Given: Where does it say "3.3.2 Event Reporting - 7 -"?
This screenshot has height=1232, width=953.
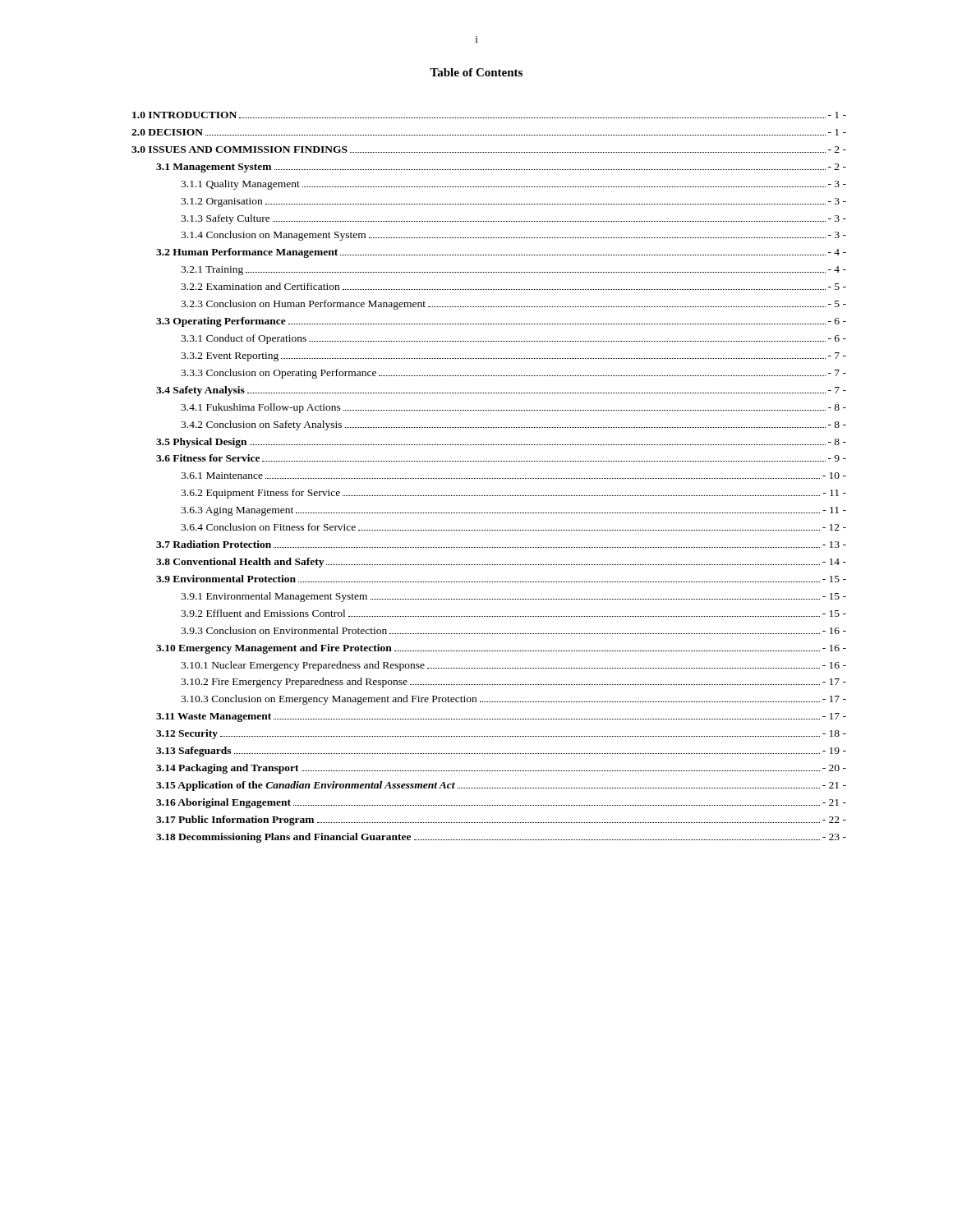Looking at the screenshot, I should pos(489,356).
